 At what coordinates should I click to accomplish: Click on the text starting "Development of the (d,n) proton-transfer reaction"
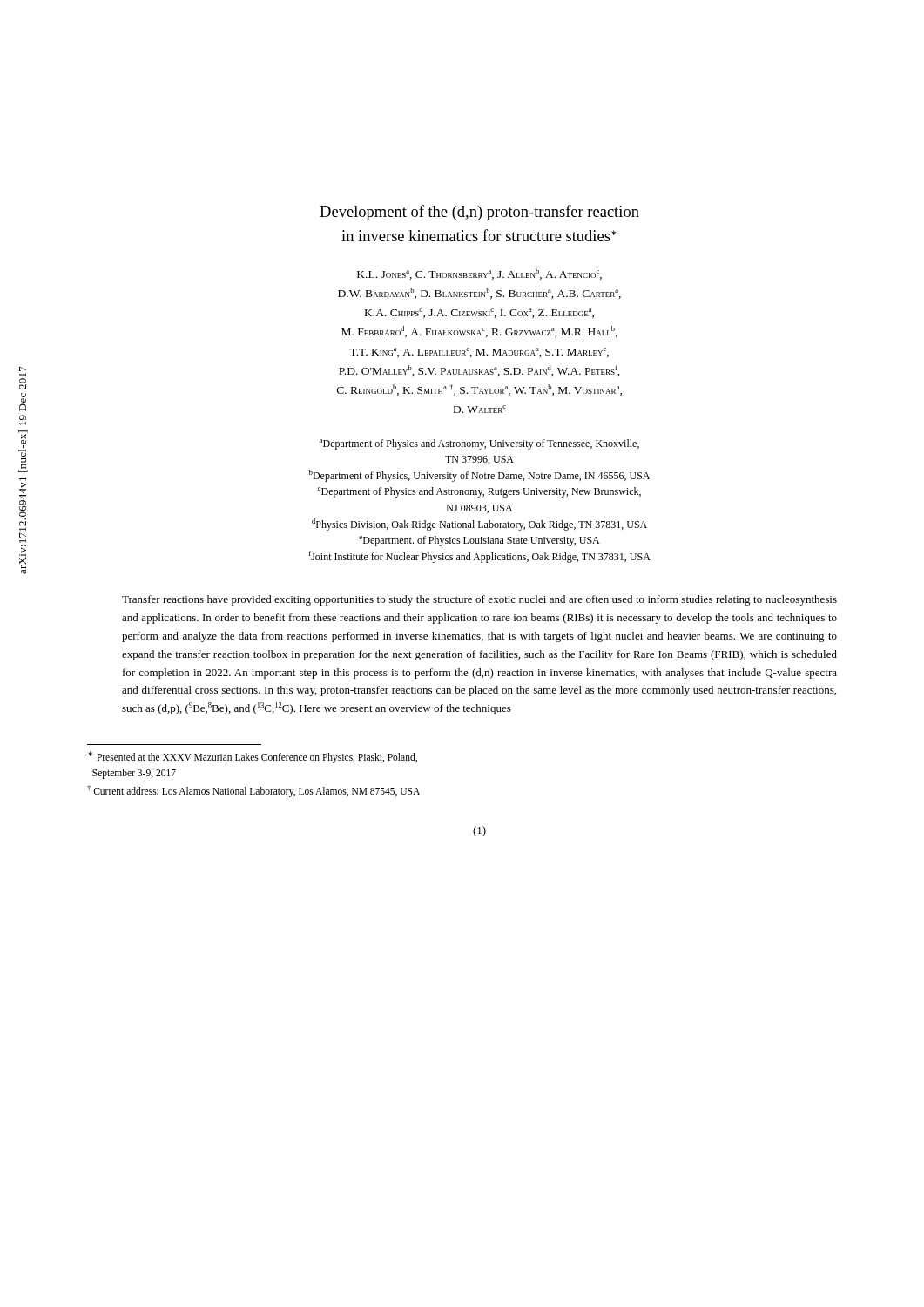479,225
